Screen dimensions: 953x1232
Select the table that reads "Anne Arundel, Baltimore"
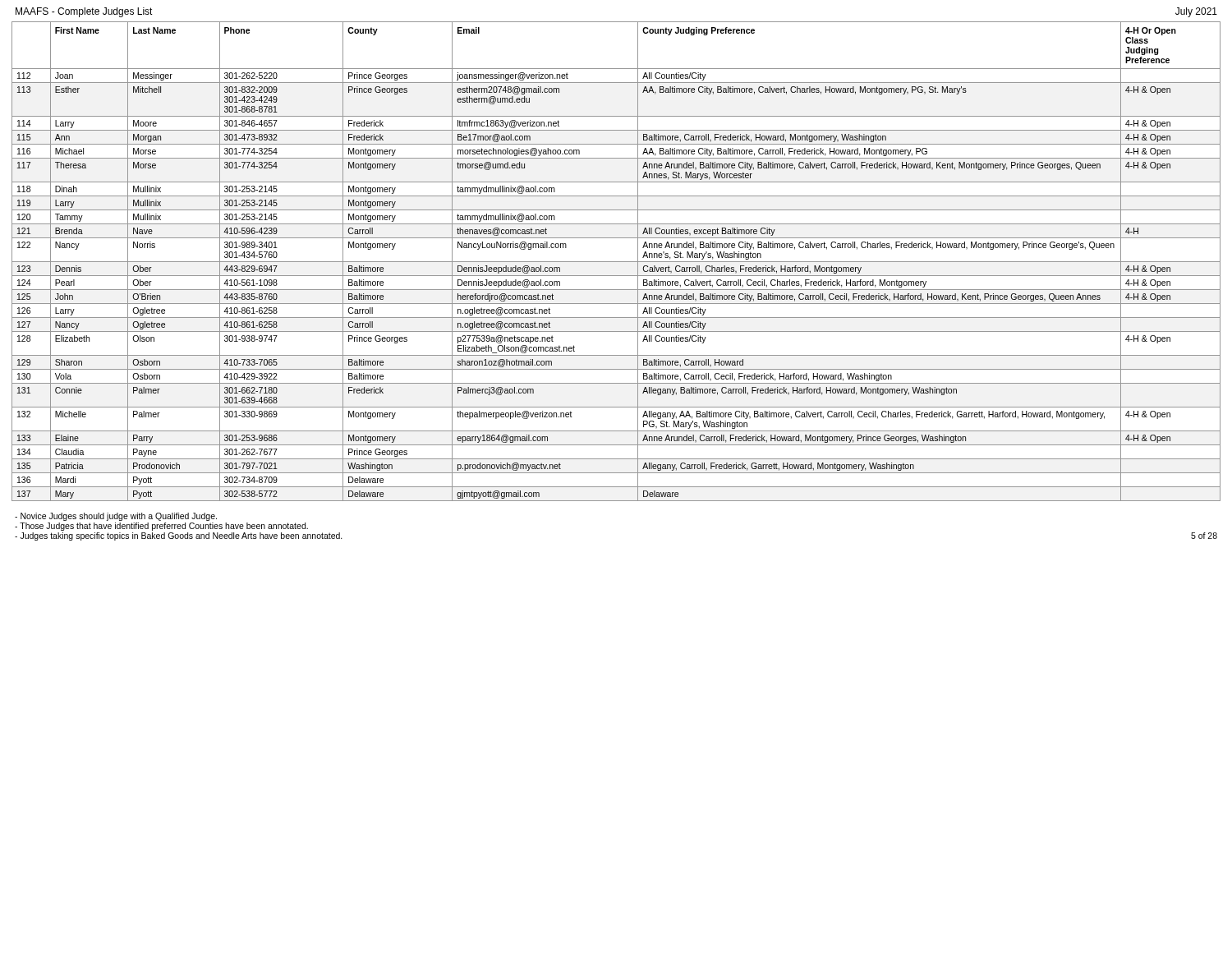tap(616, 261)
